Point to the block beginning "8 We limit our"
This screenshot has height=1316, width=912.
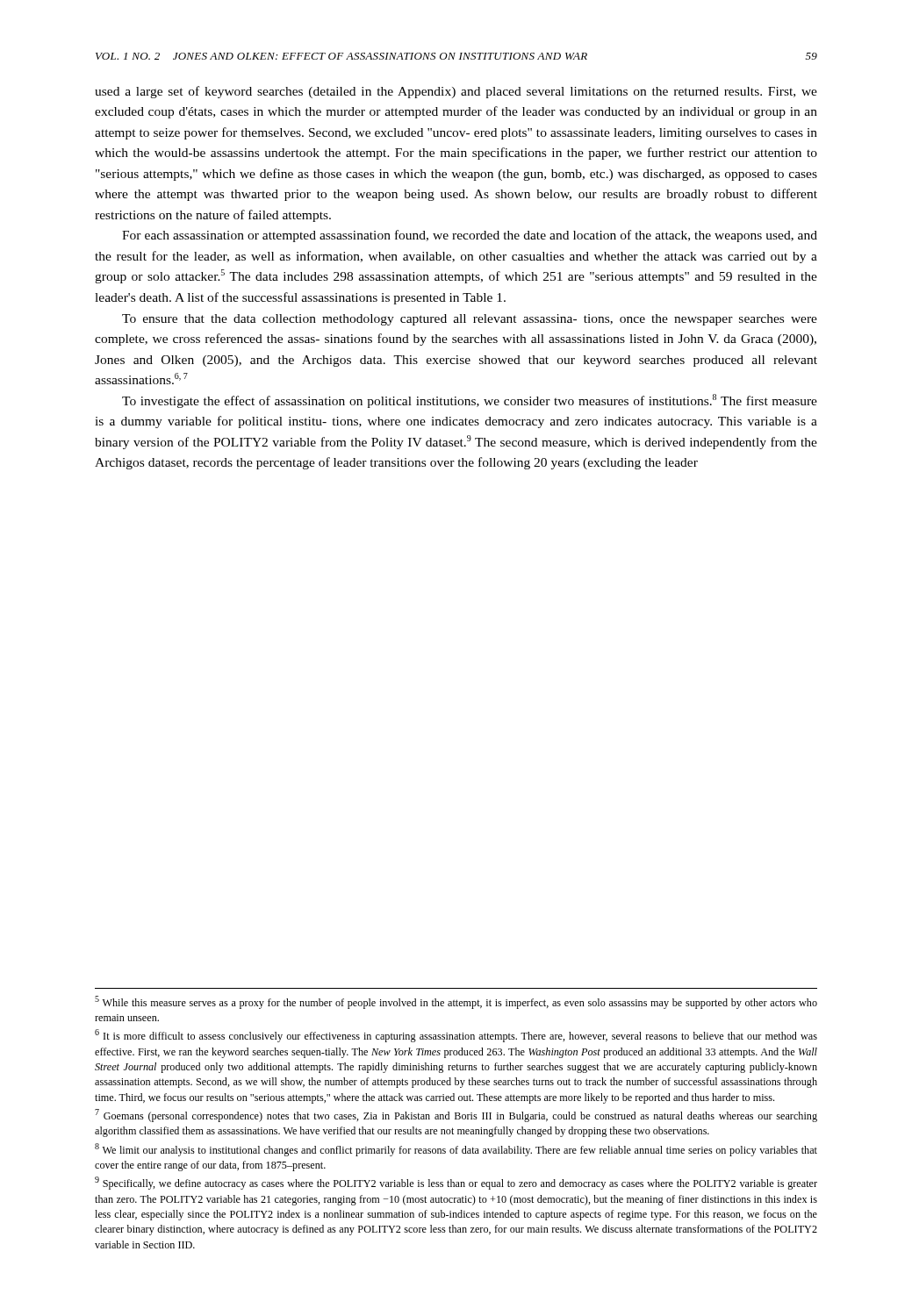pos(456,1158)
